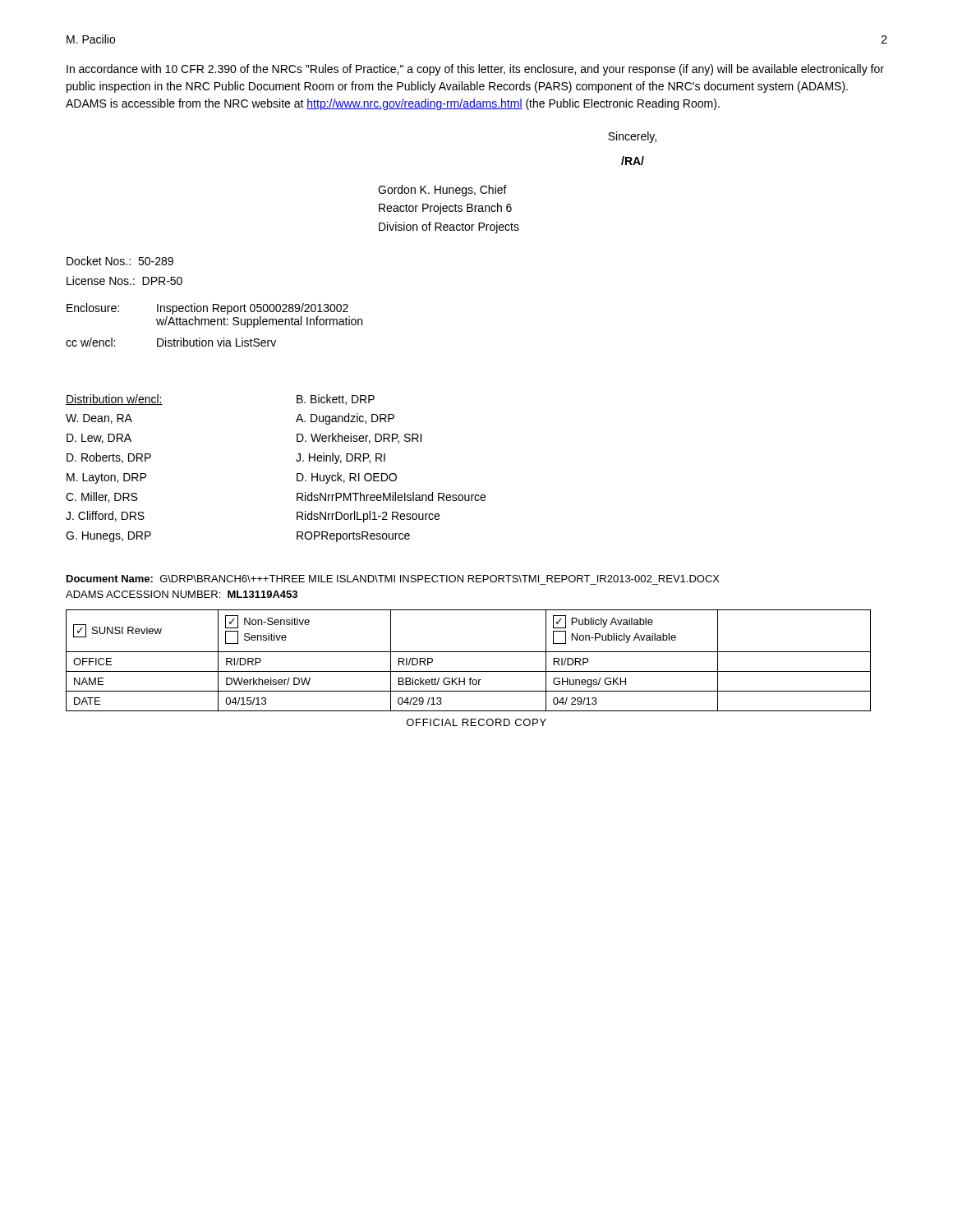Find the element starting "Document Name: G\DRP\BRANCH6\+++THREE MILE"
The height and width of the screenshot is (1232, 953).
click(393, 587)
